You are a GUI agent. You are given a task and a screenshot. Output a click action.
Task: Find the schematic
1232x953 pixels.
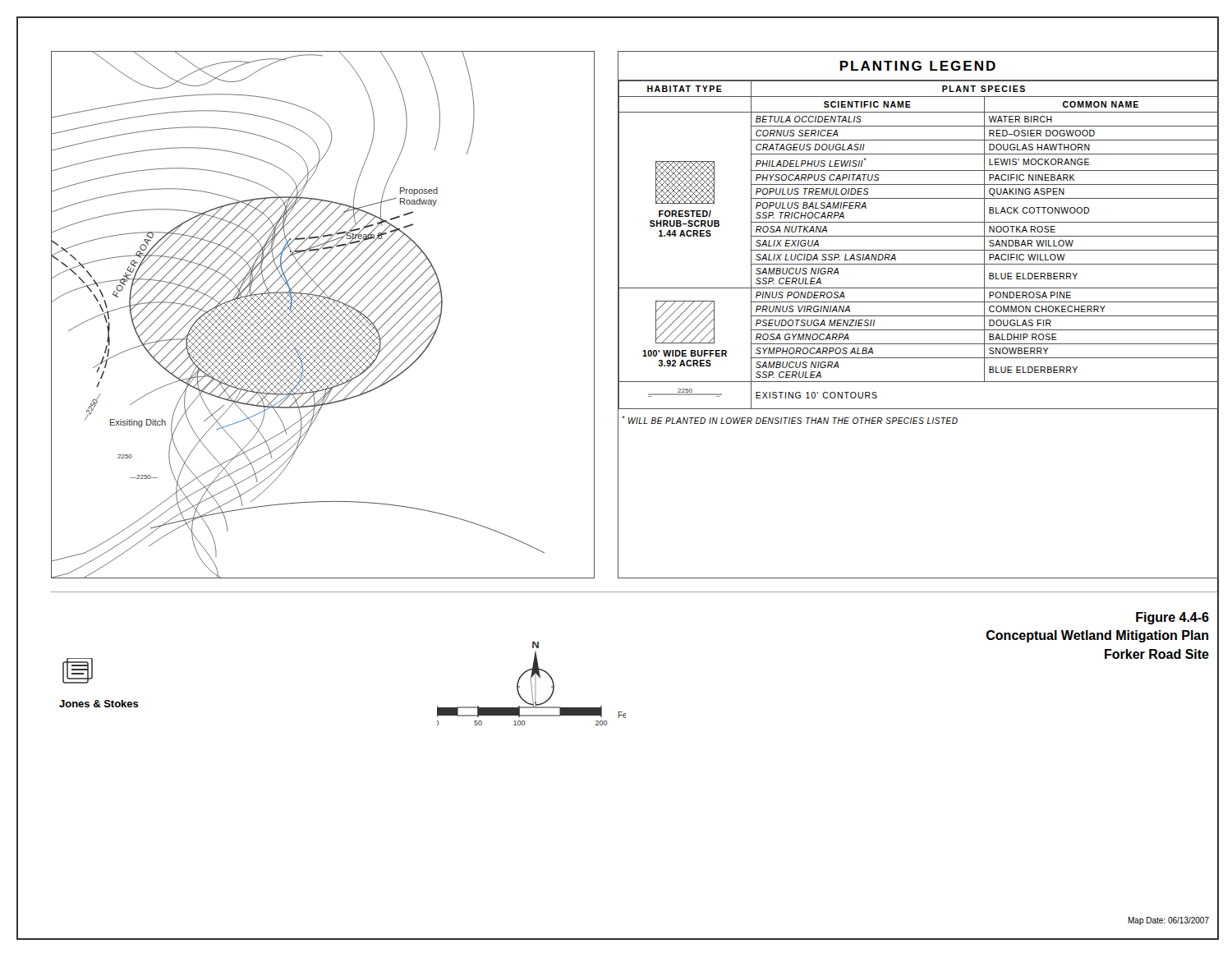(x=531, y=714)
